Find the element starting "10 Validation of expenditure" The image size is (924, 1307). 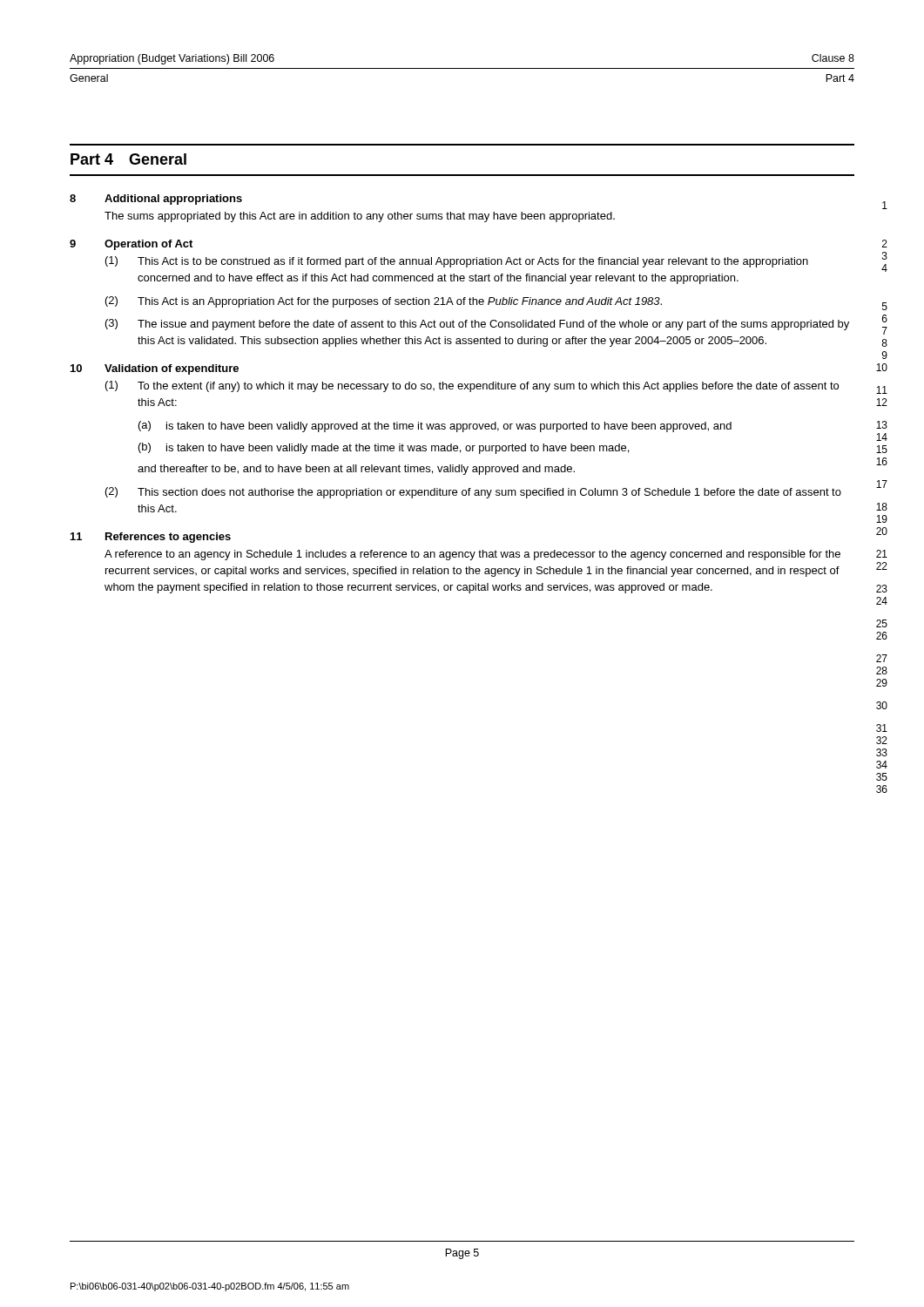point(154,368)
